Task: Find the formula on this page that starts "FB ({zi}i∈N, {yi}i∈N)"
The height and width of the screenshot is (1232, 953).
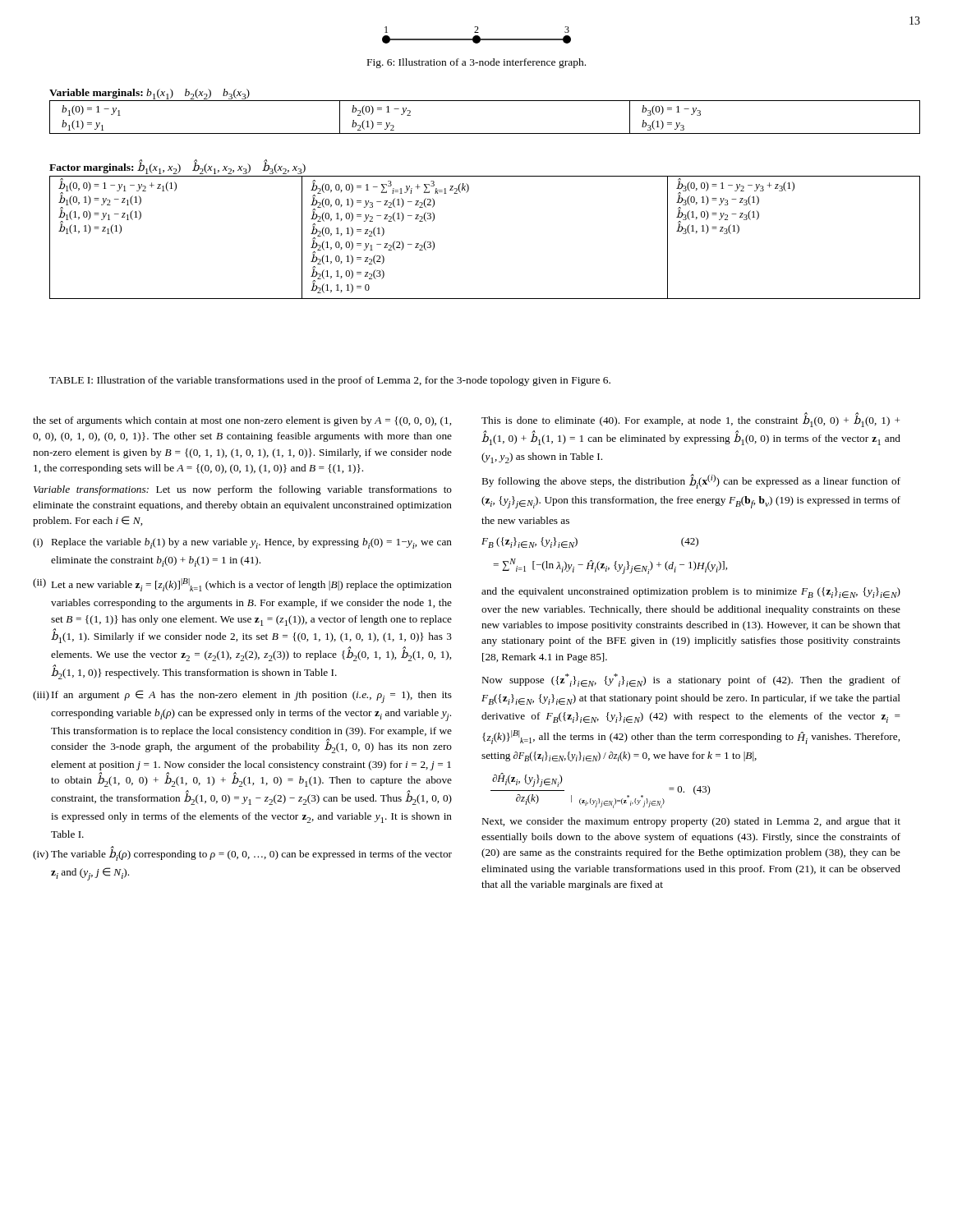Action: pos(531,542)
